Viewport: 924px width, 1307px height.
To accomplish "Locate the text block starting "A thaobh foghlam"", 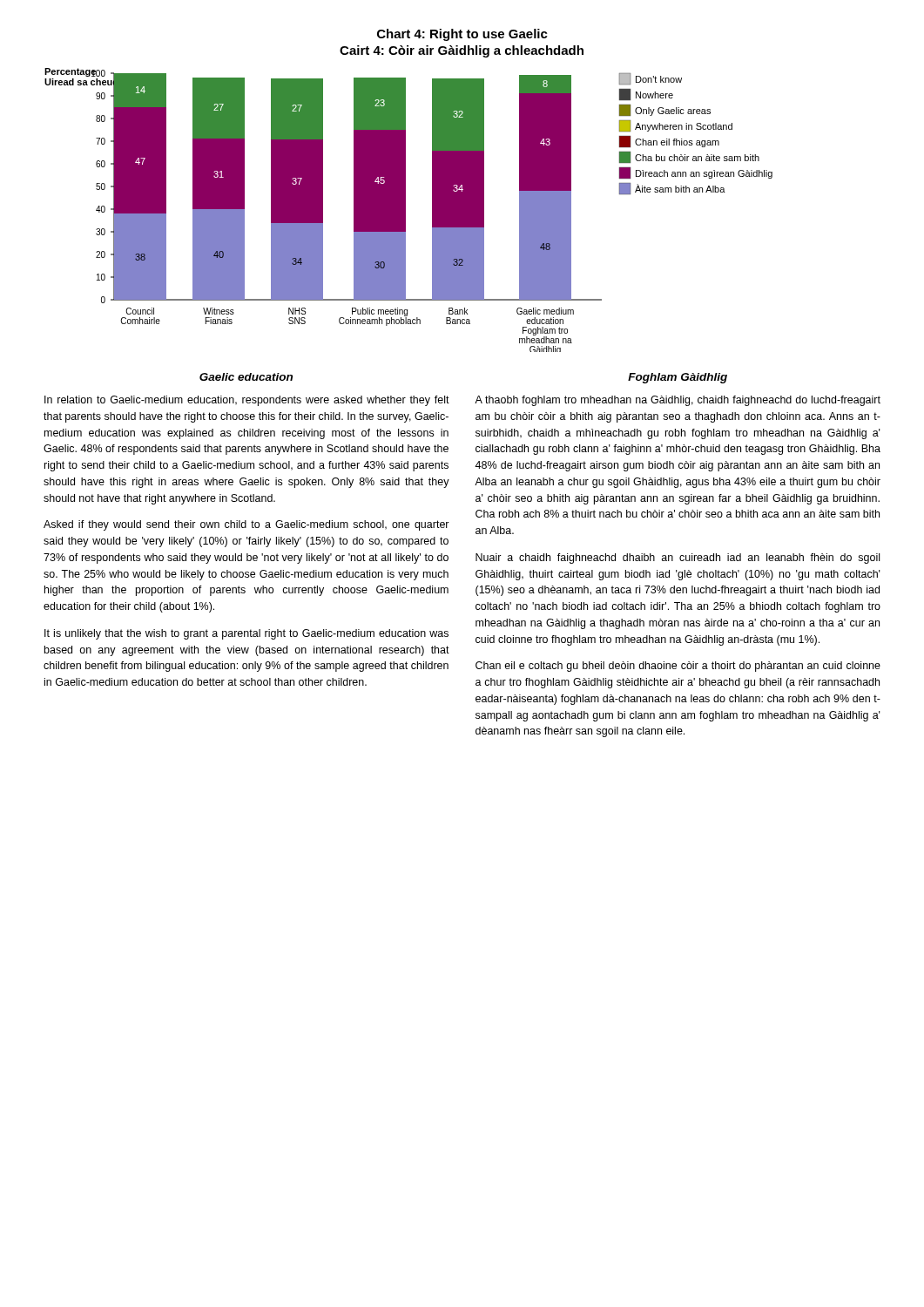I will coord(678,465).
